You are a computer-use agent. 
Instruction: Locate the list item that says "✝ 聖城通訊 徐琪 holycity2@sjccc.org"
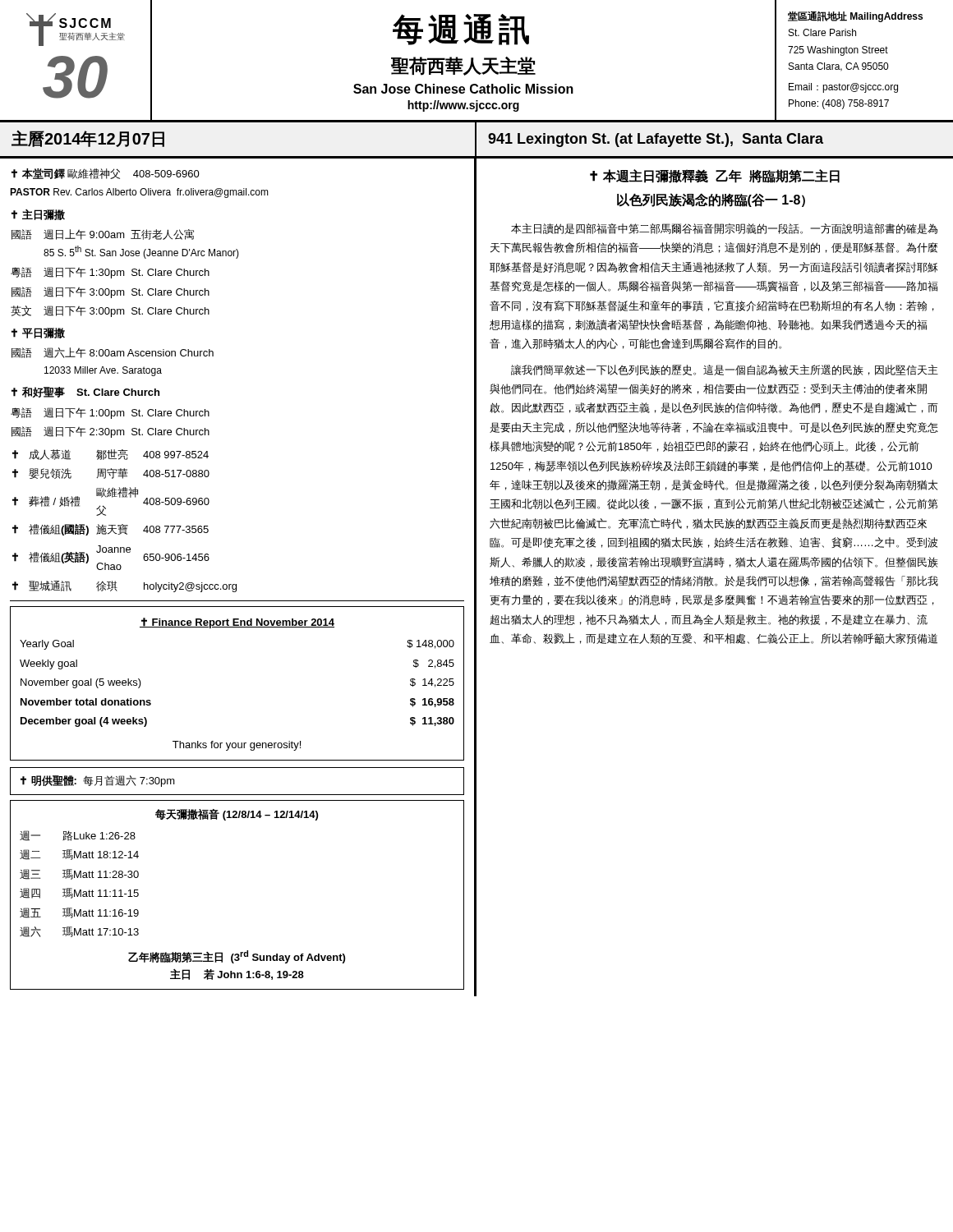237,586
